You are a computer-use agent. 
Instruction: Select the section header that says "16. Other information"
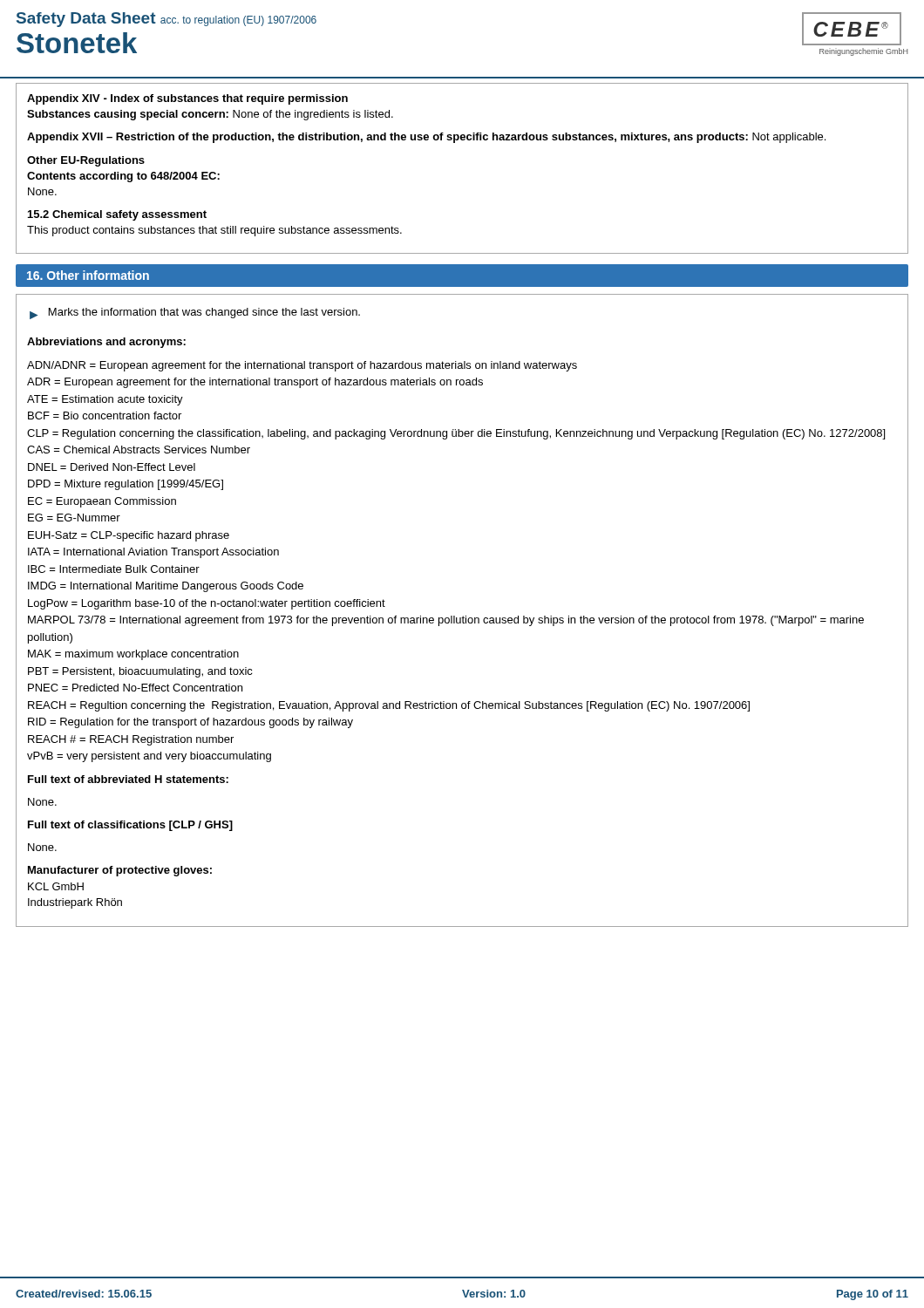coord(88,275)
